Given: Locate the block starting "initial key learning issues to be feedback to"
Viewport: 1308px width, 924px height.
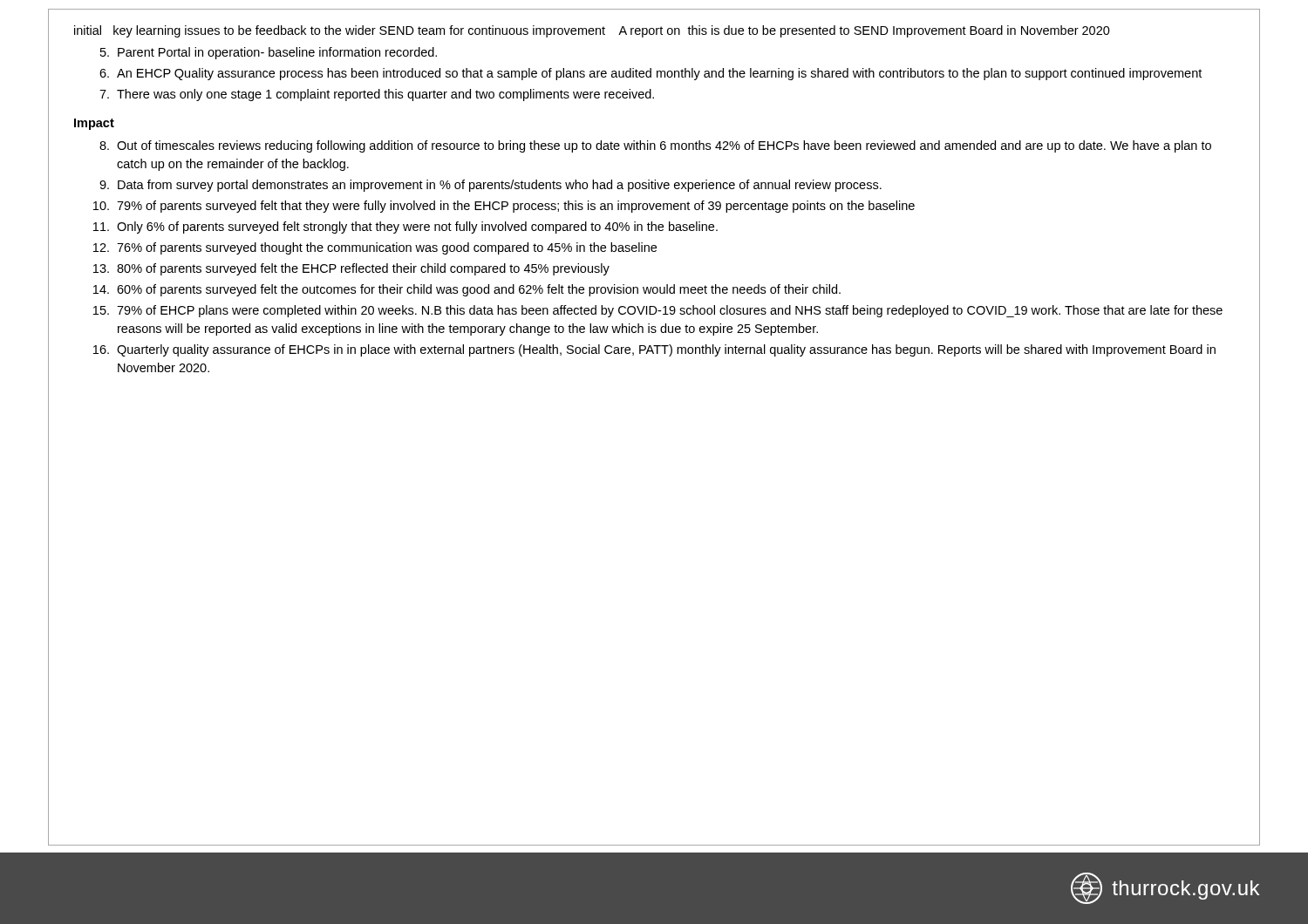Looking at the screenshot, I should click(654, 31).
